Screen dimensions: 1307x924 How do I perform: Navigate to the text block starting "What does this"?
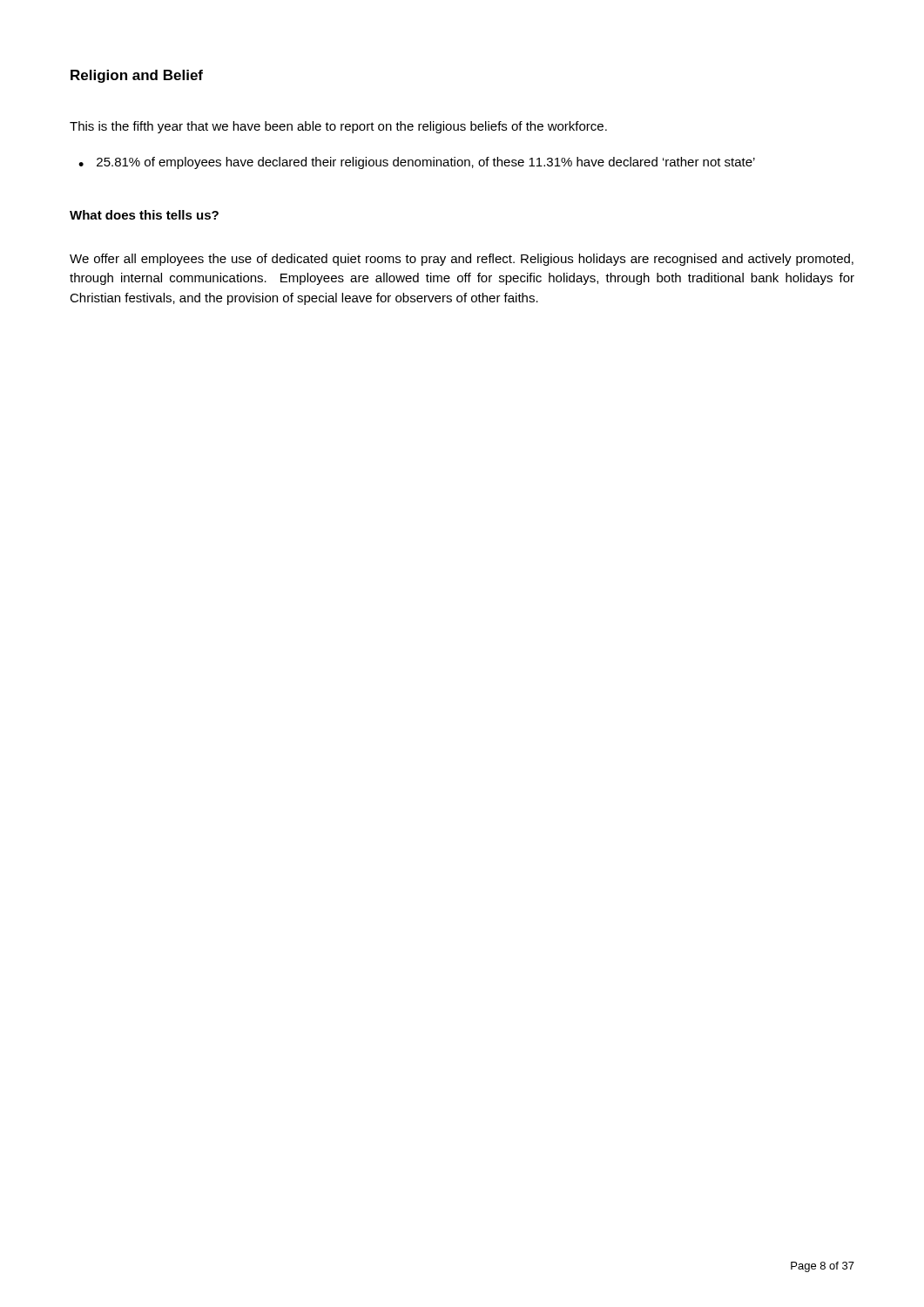[x=144, y=215]
